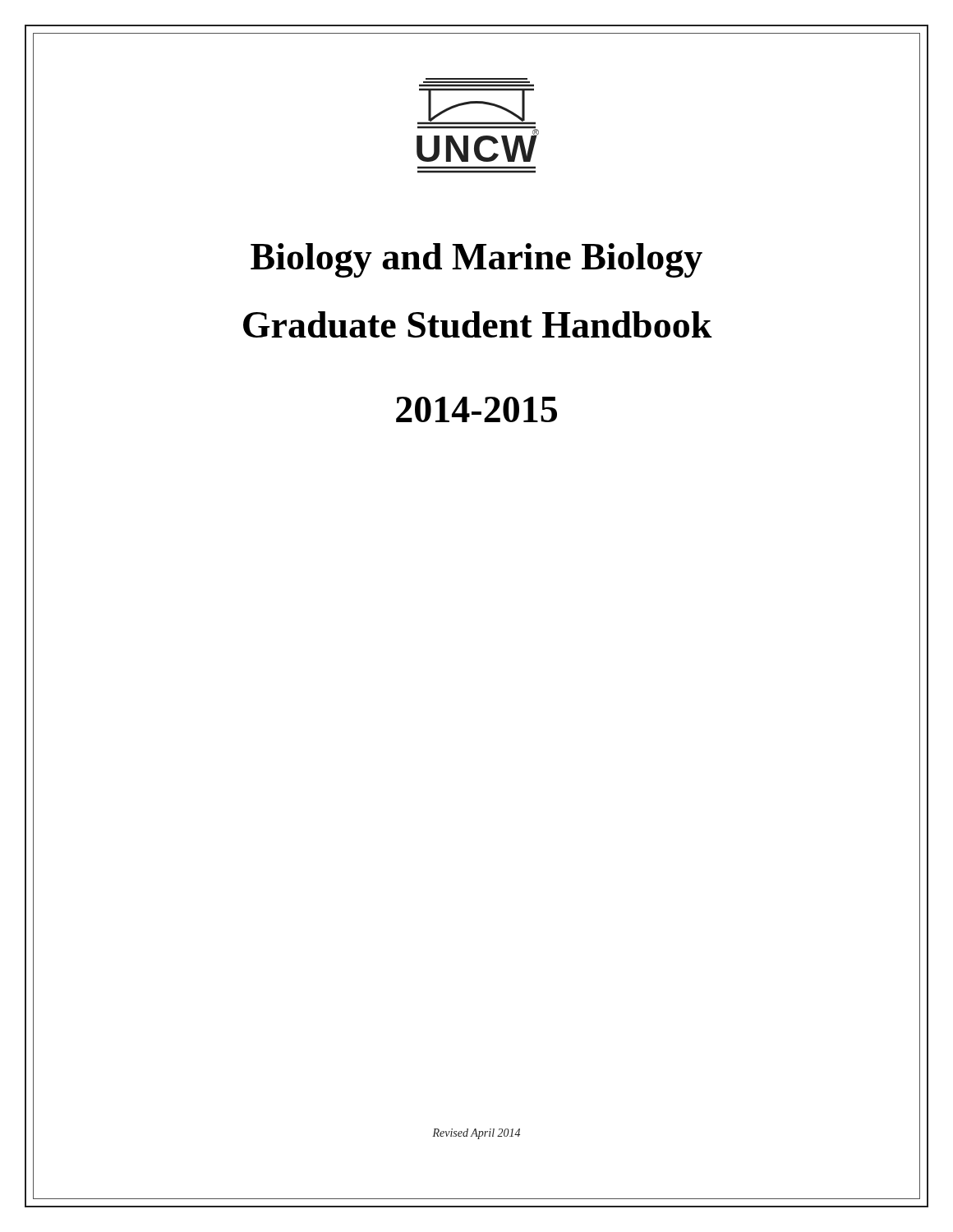Click where it says "Biology and Marine Biology"
This screenshot has height=1232, width=953.
pos(476,257)
